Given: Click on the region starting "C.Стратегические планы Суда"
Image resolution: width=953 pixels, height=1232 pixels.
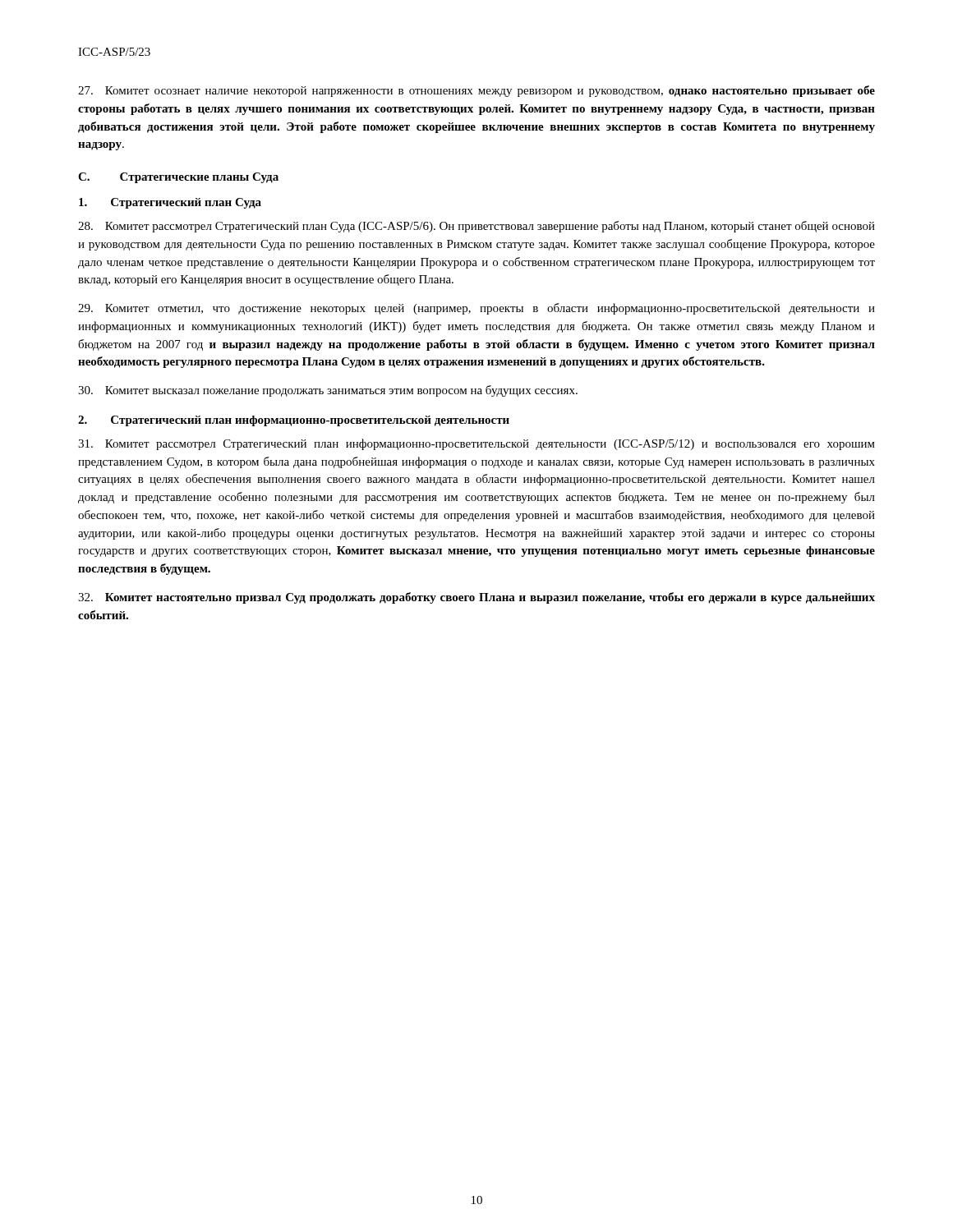Looking at the screenshot, I should point(178,177).
